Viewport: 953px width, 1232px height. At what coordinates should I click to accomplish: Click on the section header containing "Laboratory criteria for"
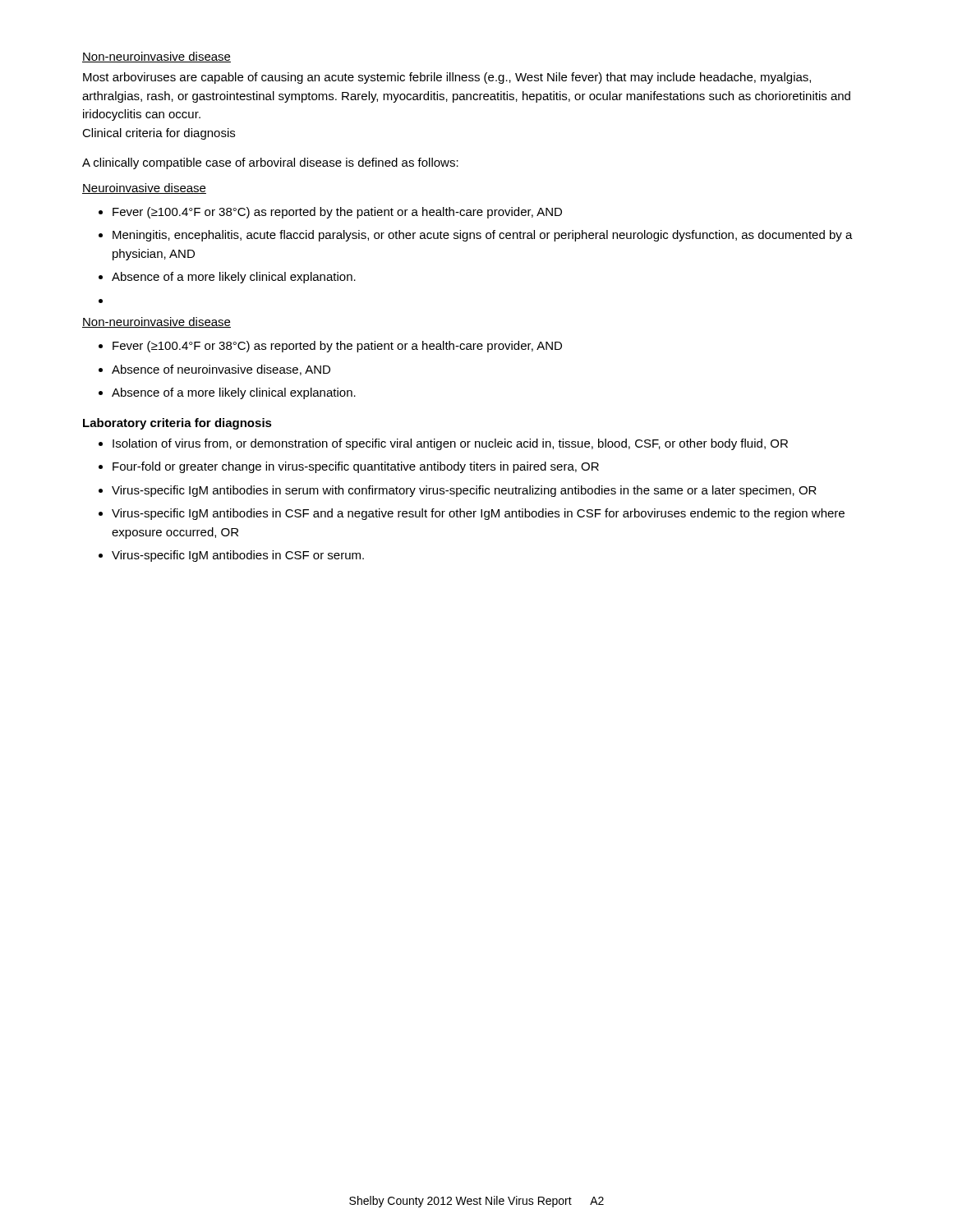(177, 422)
